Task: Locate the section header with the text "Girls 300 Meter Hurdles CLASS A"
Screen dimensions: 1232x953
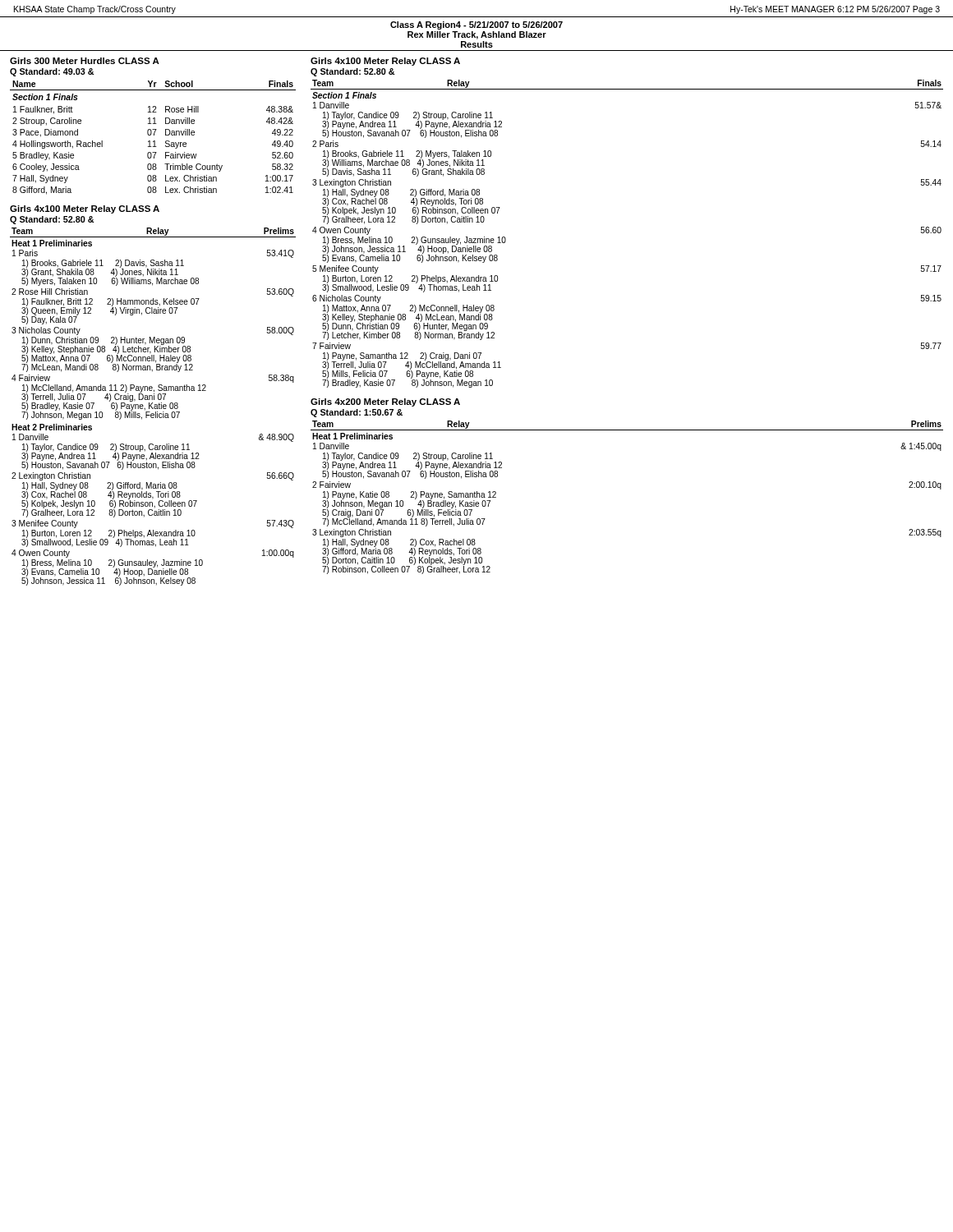Action: [84, 61]
